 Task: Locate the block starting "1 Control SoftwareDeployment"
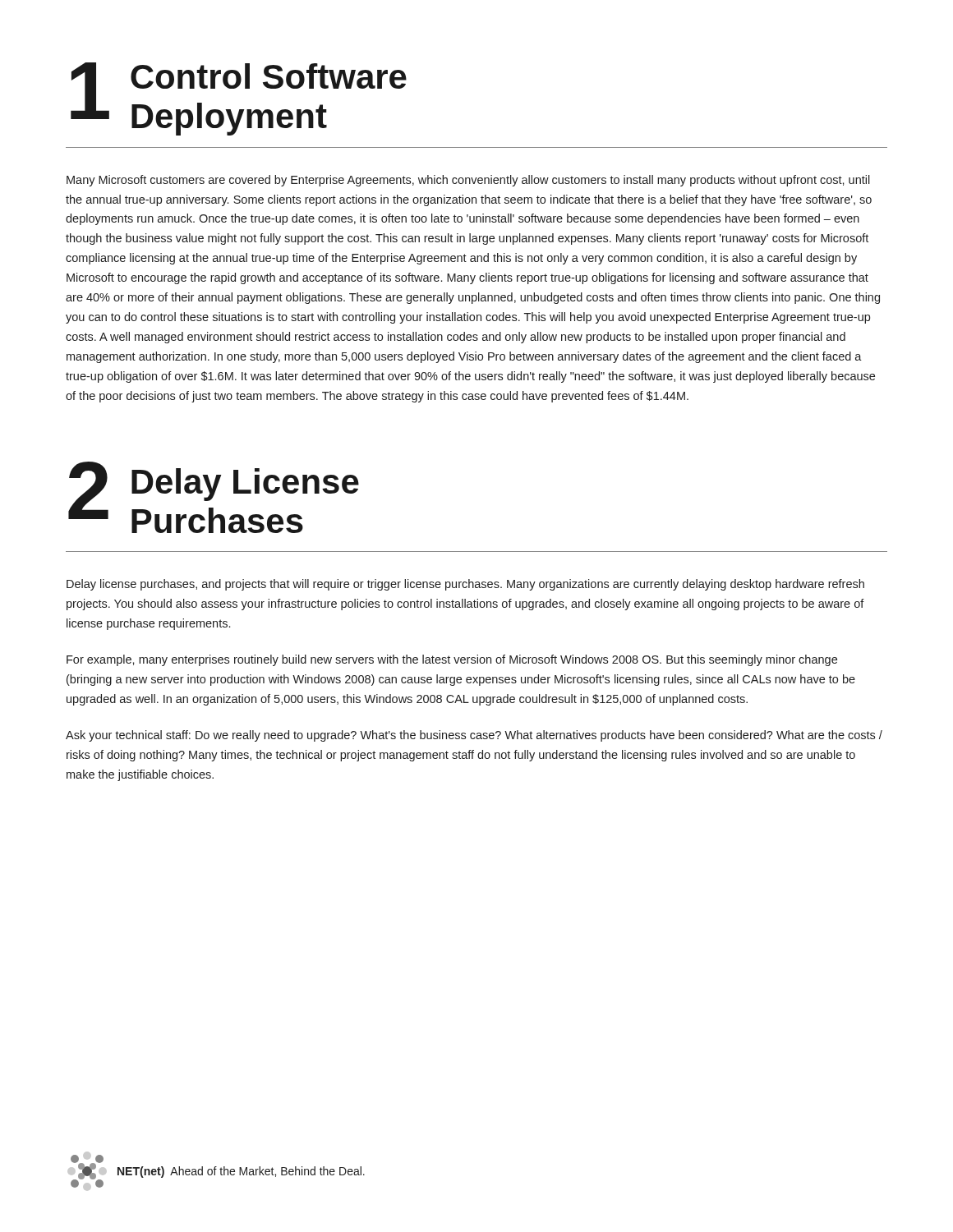pyautogui.click(x=237, y=93)
